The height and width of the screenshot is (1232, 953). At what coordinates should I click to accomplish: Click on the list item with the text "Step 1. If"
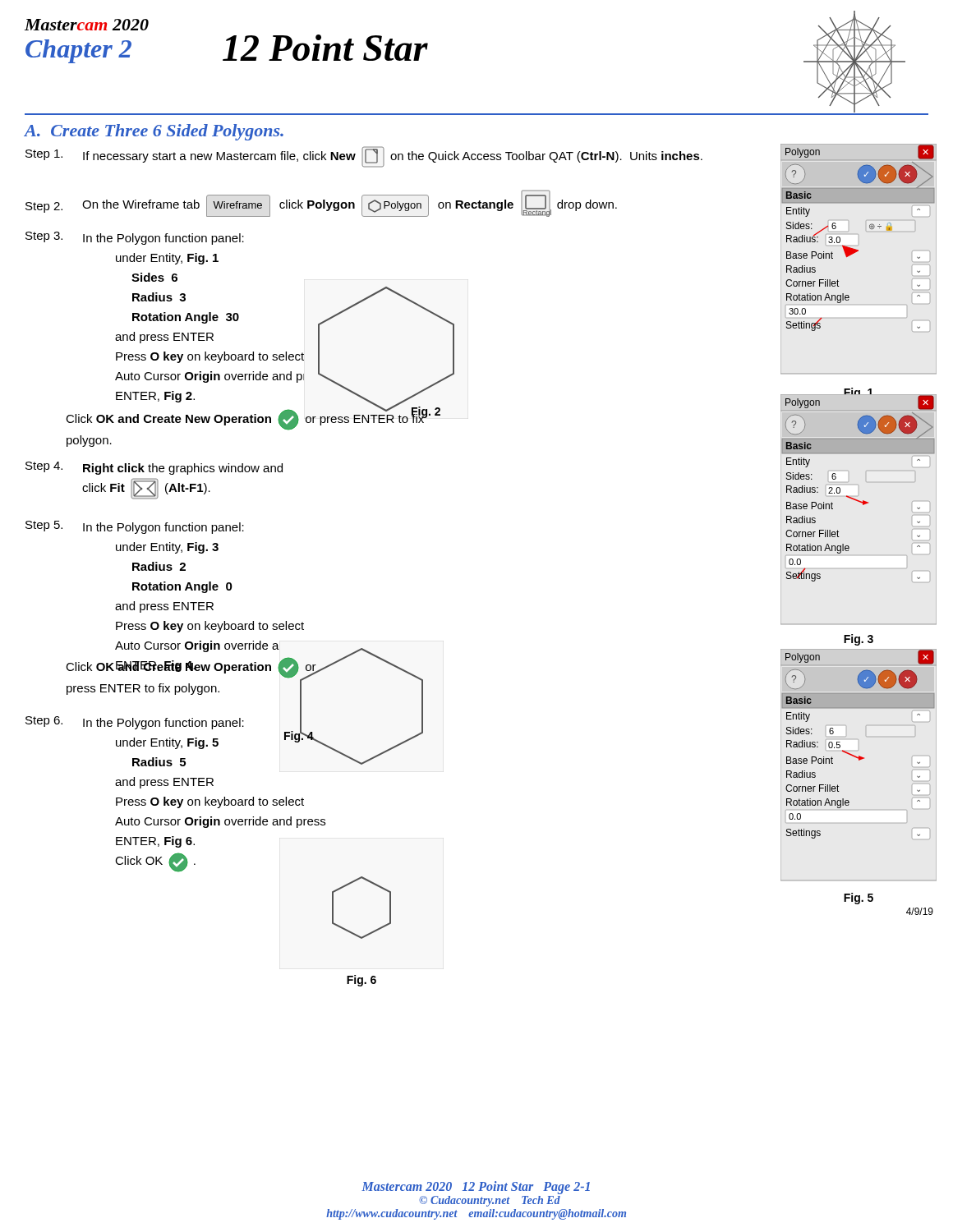[x=364, y=157]
